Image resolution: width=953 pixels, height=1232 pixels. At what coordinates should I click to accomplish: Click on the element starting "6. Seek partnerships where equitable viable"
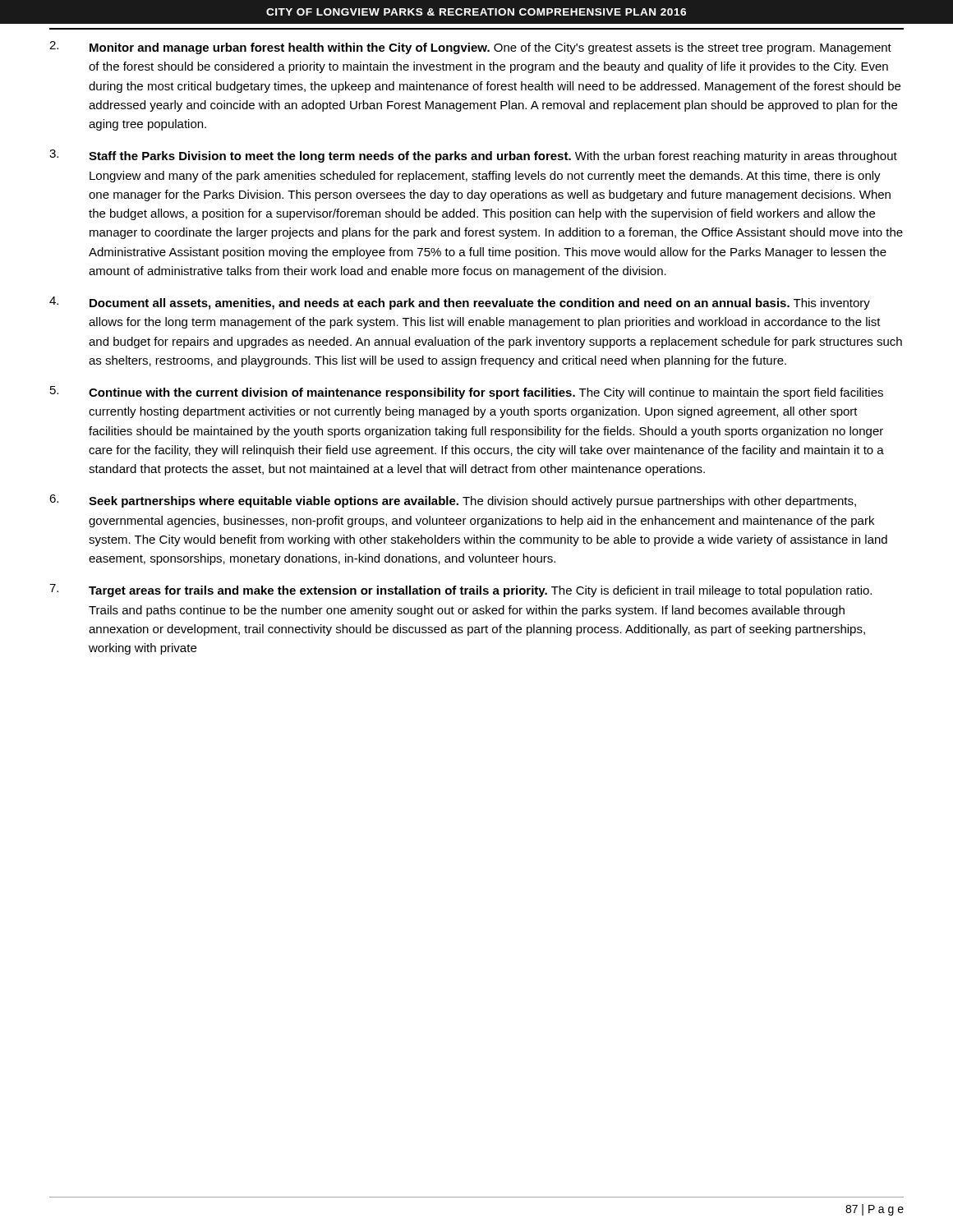pyautogui.click(x=476, y=530)
